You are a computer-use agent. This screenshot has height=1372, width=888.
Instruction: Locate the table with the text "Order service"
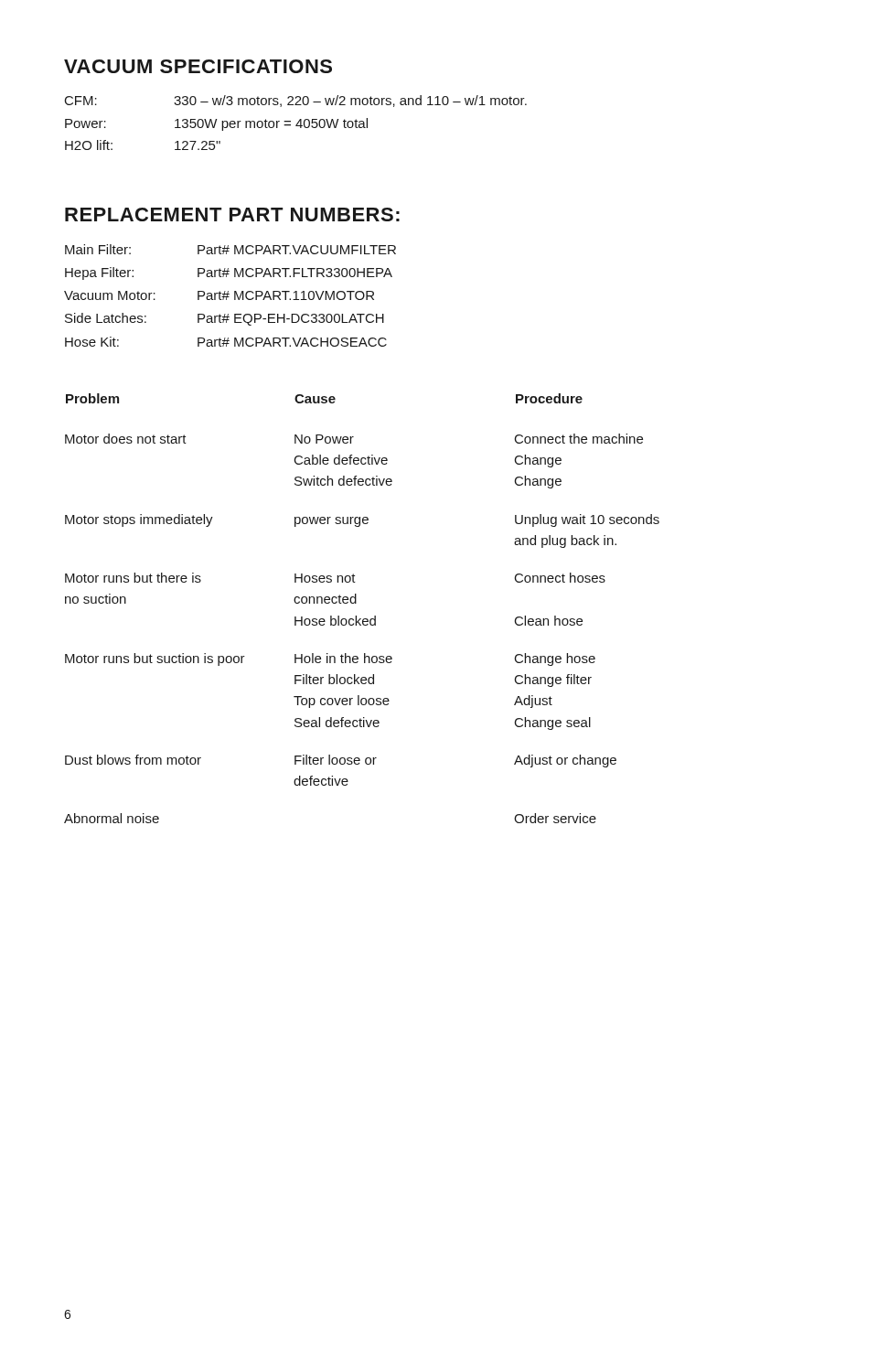coord(444,609)
